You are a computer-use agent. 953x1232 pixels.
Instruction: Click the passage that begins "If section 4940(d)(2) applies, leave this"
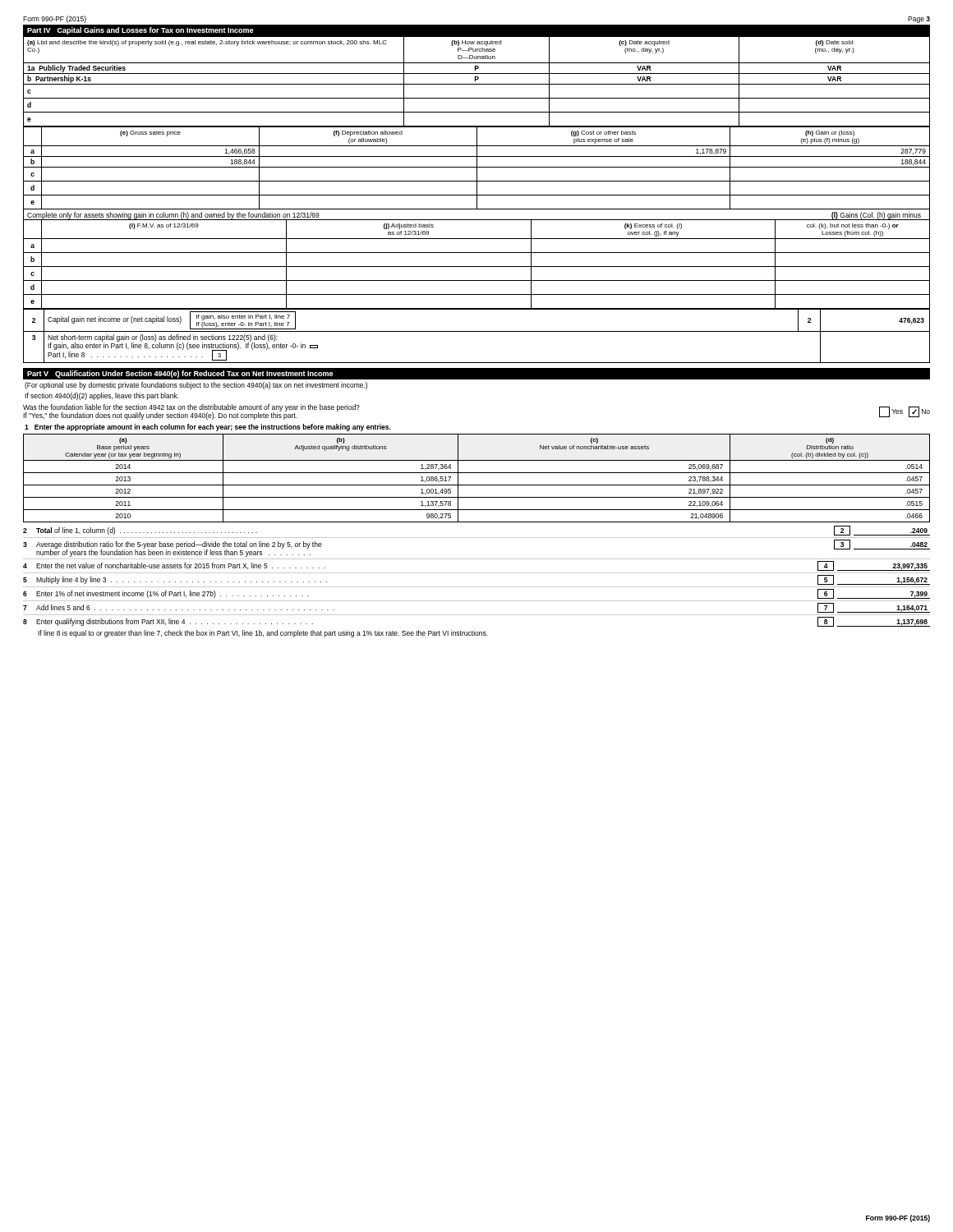(102, 396)
